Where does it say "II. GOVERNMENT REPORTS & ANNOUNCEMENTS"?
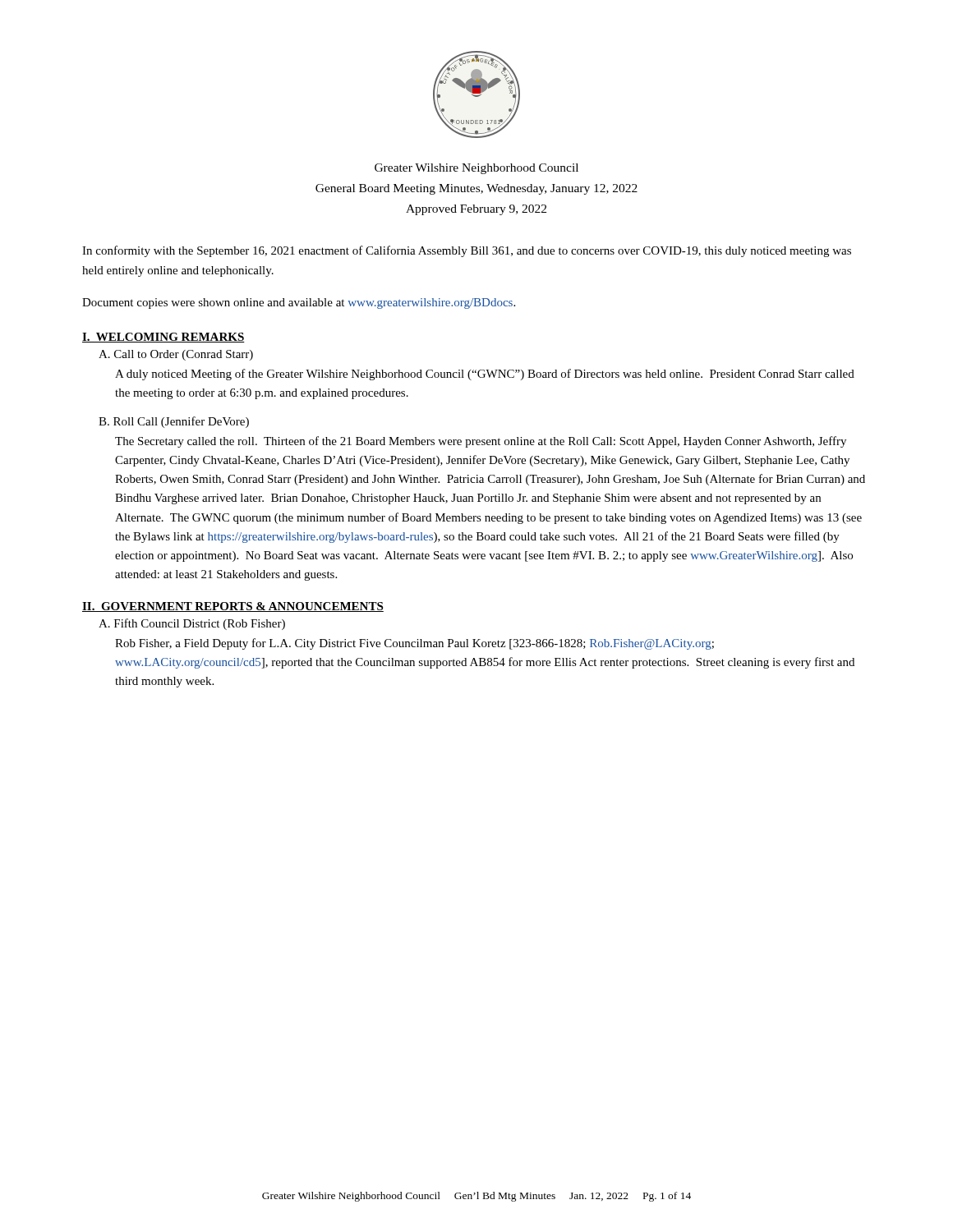The width and height of the screenshot is (953, 1232). (x=233, y=606)
